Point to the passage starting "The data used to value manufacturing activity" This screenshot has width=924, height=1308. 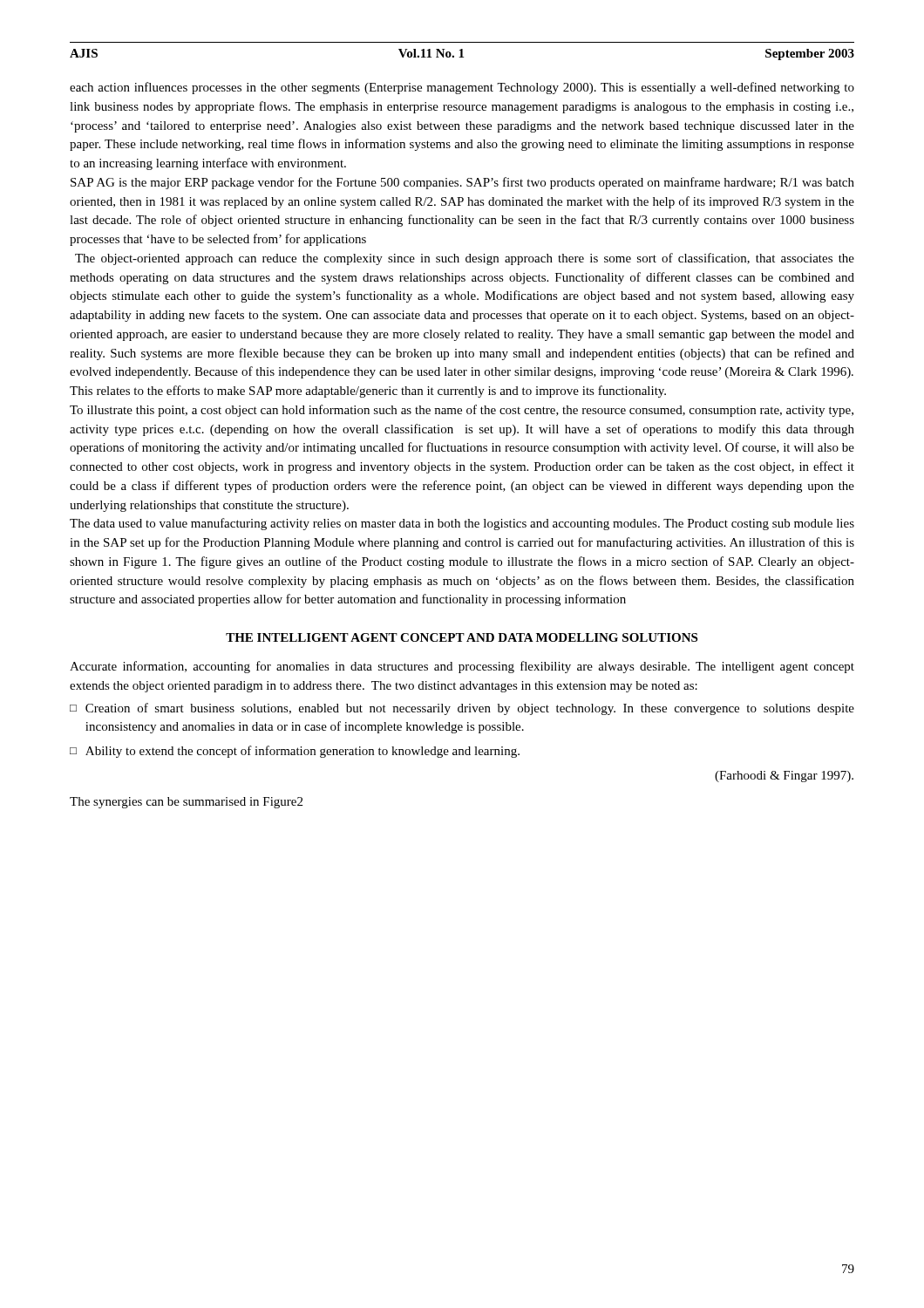coord(462,562)
